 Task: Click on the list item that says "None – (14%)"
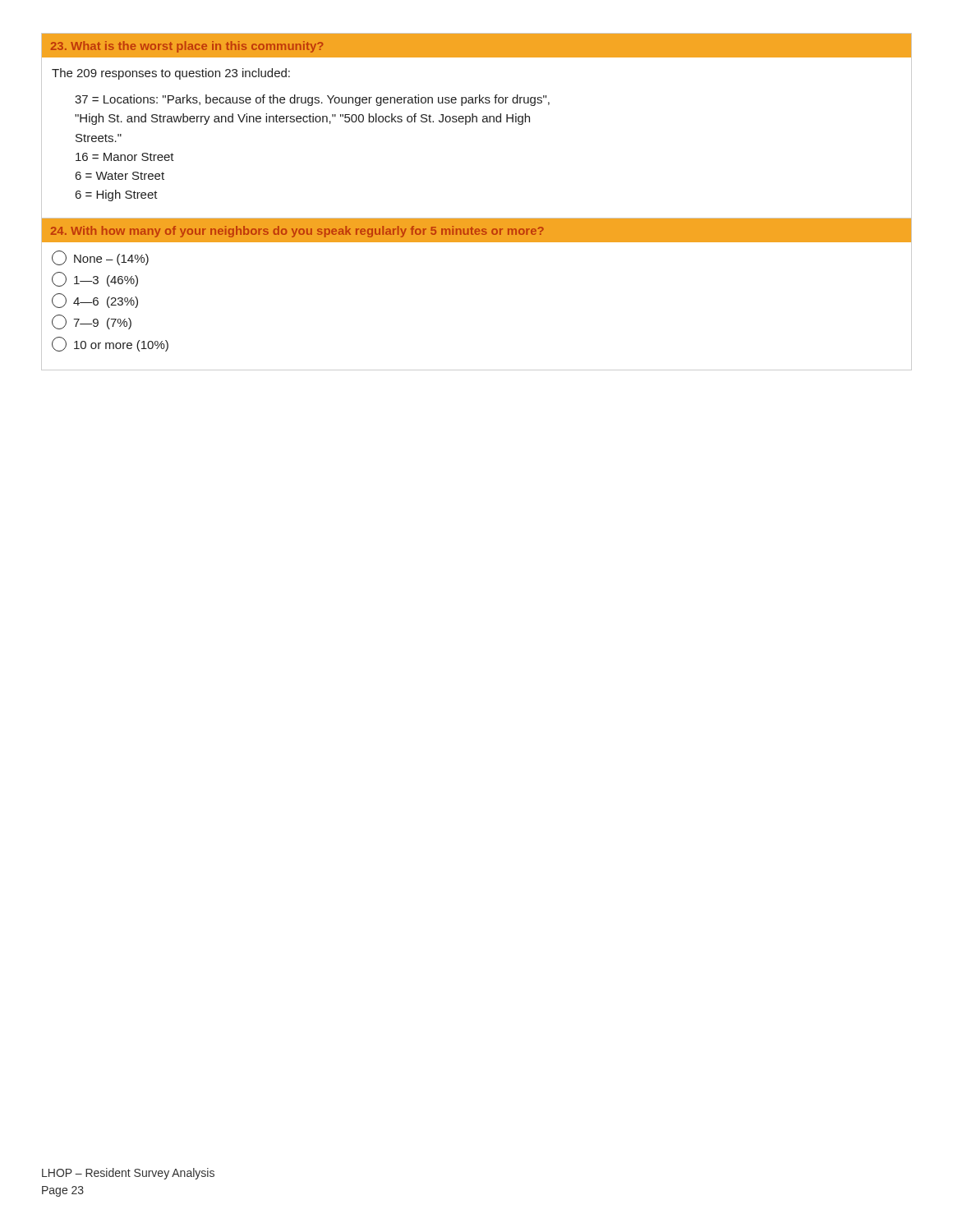coord(100,258)
